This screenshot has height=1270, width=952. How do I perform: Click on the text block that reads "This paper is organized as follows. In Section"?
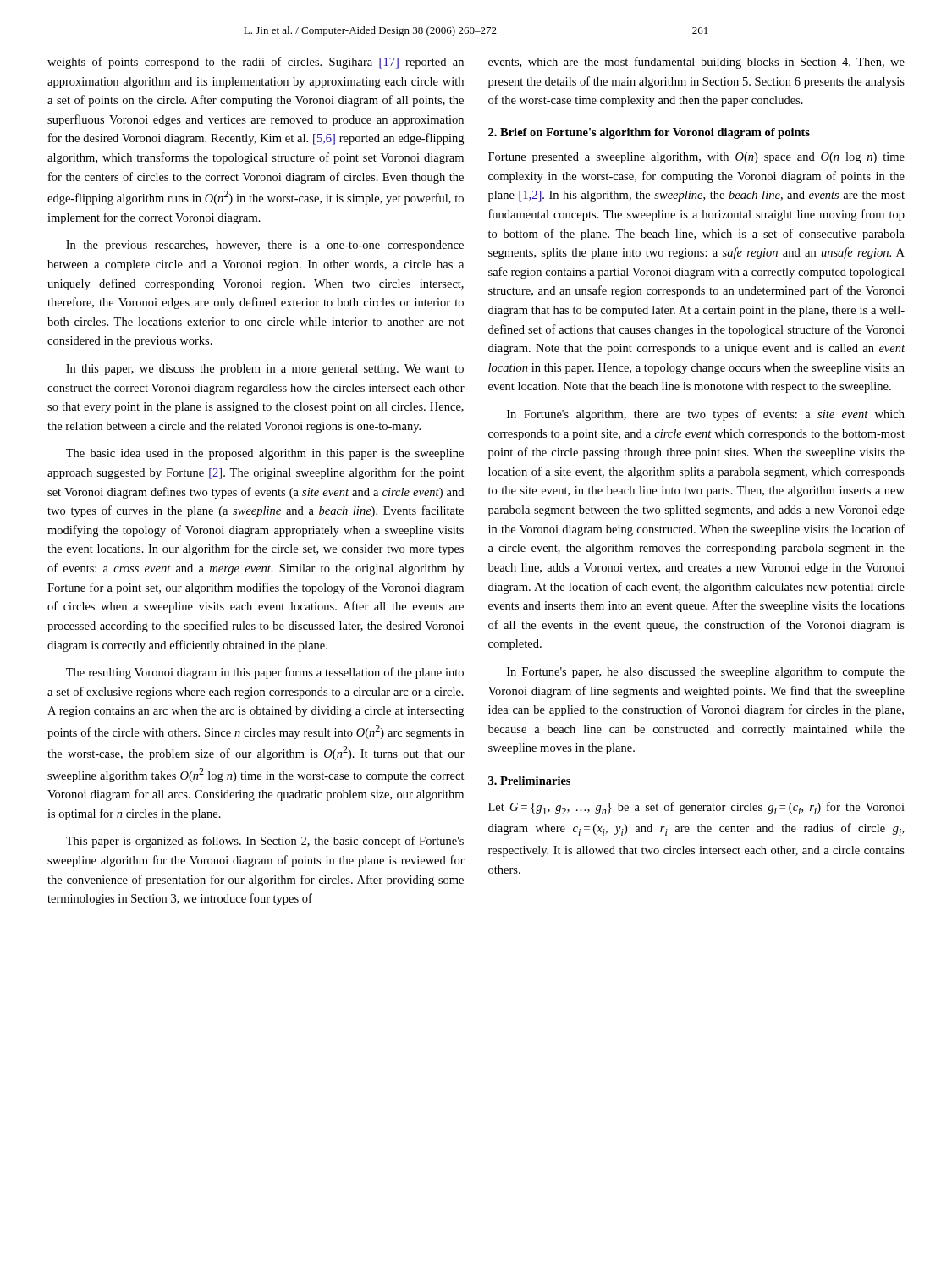pos(256,870)
